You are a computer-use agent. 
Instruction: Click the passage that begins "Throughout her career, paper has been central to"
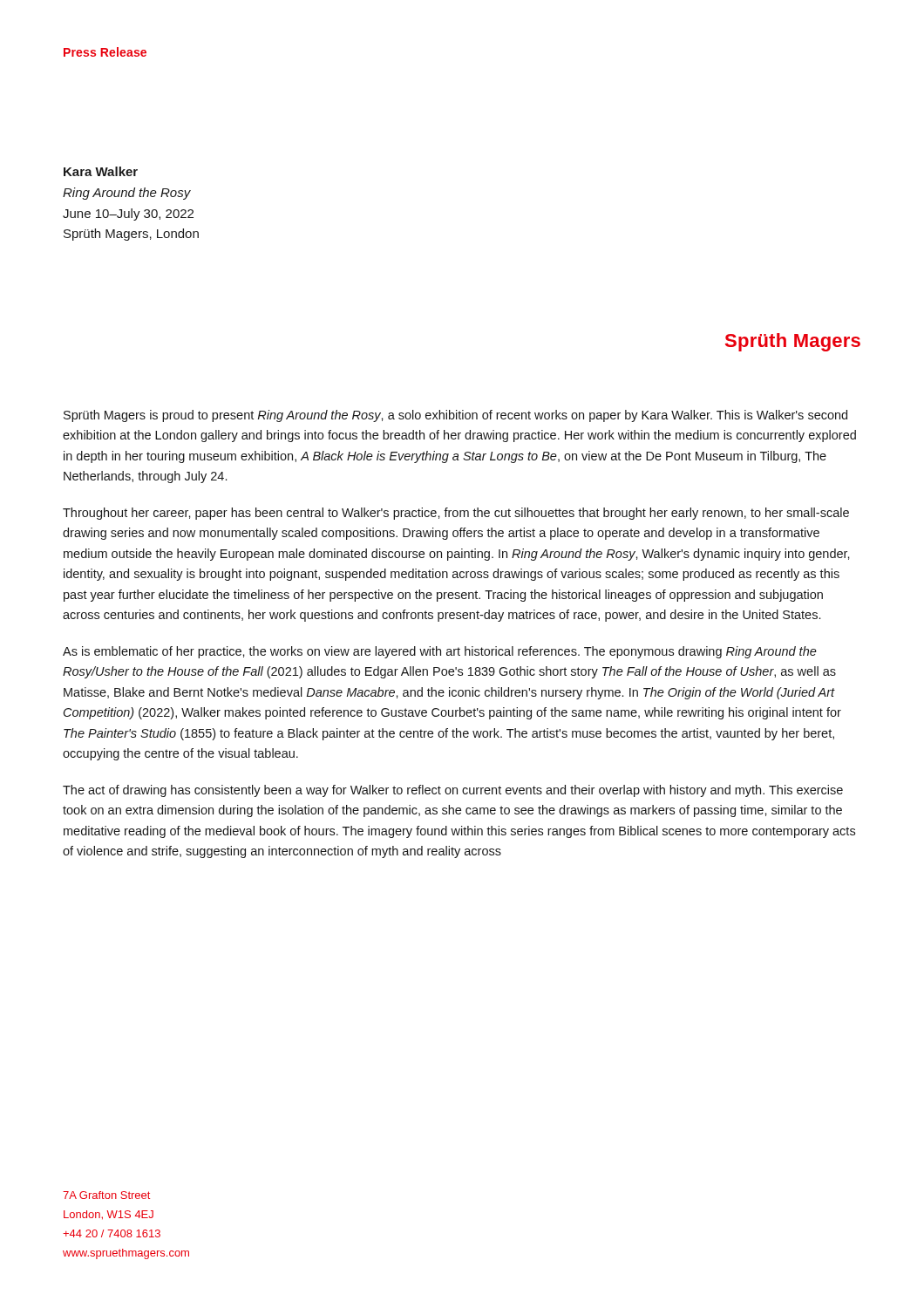click(462, 565)
